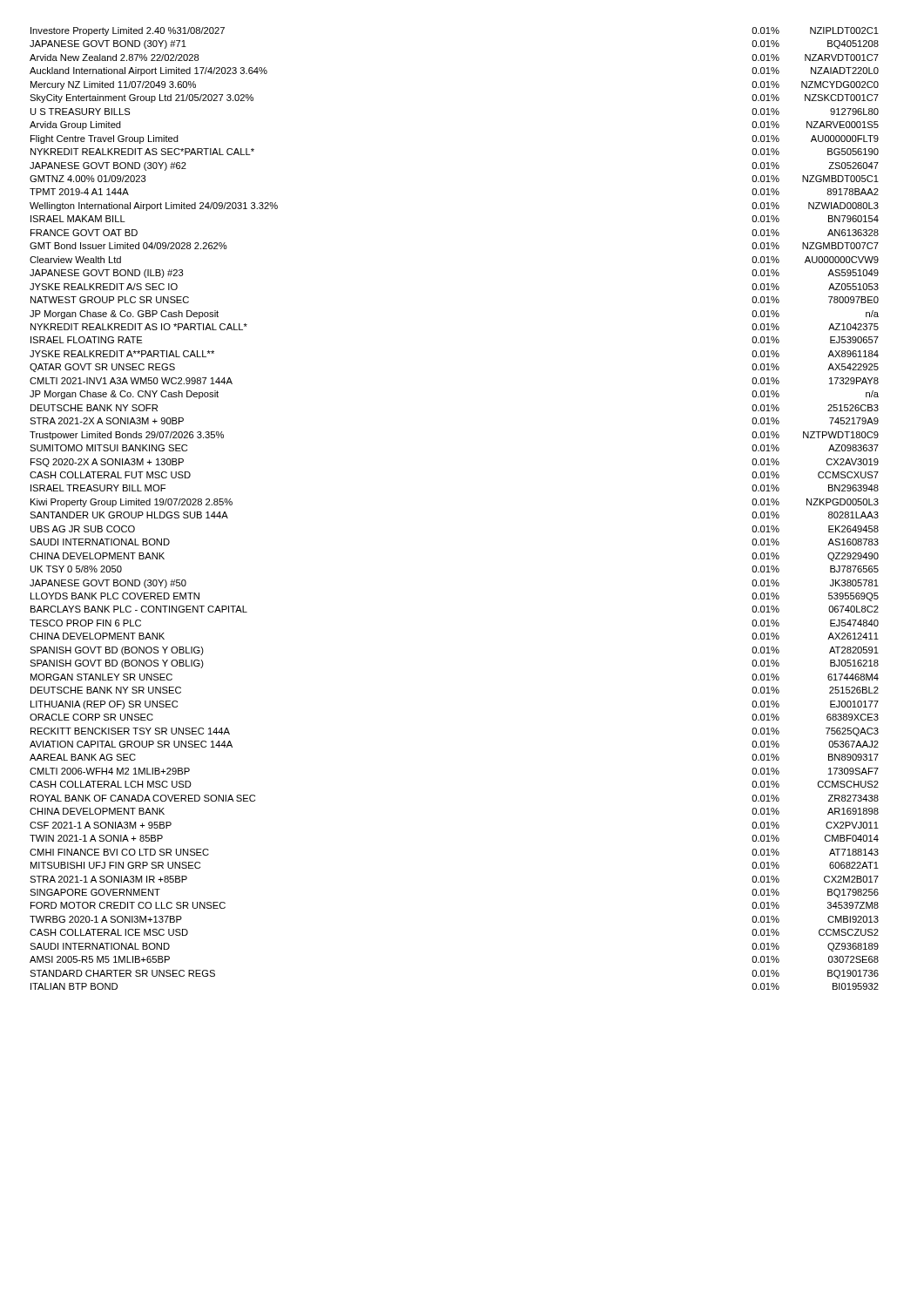
Task: Where does it say "SkyCity Entertainment Group Ltd 21/05/2027 3.02%0.01%NZSKCDT001C7"?
Action: [141, 98]
